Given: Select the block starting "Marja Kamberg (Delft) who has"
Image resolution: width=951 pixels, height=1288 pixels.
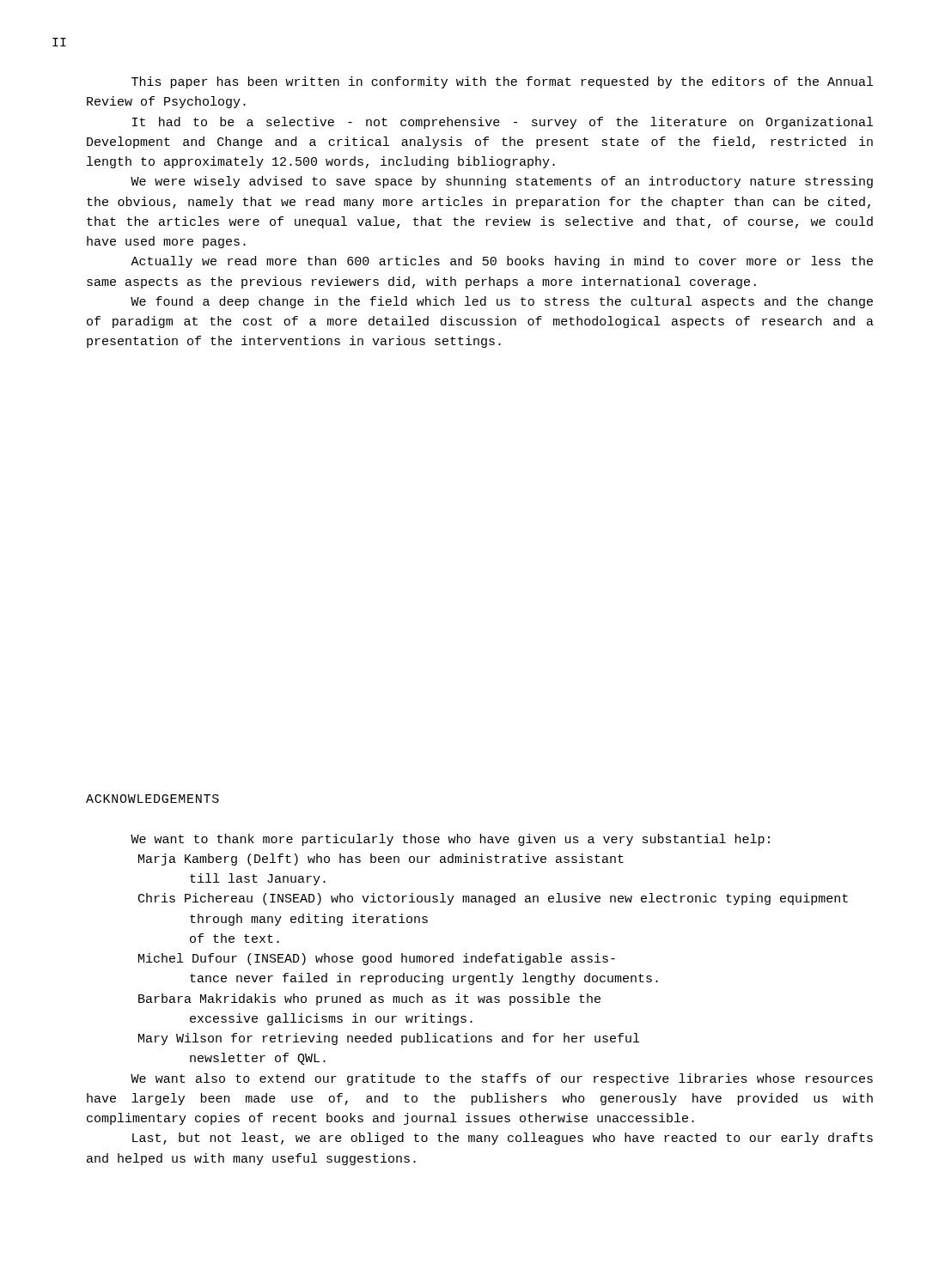Looking at the screenshot, I should coord(381,871).
